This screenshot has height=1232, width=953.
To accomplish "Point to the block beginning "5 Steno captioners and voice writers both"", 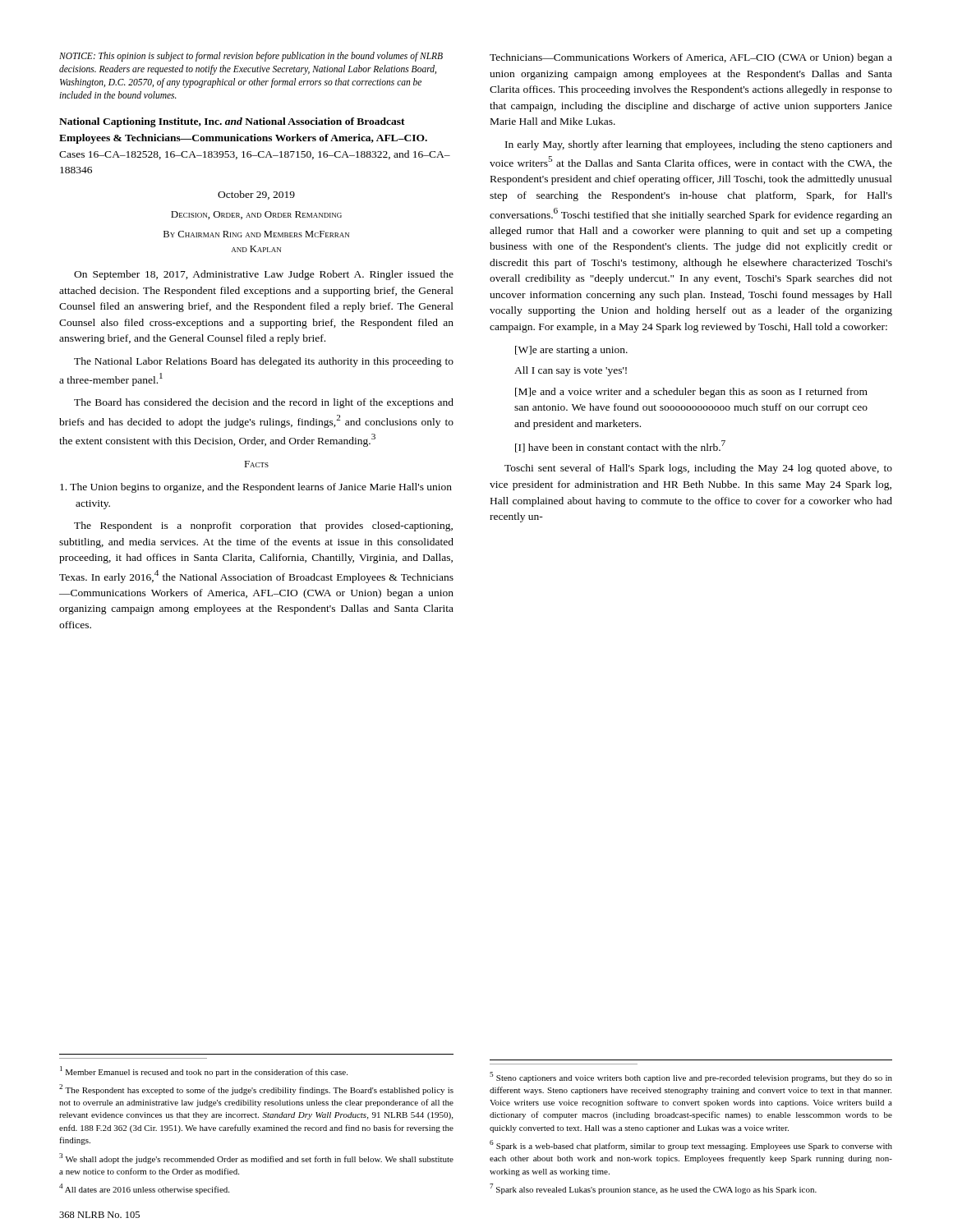I will pyautogui.click(x=691, y=1101).
